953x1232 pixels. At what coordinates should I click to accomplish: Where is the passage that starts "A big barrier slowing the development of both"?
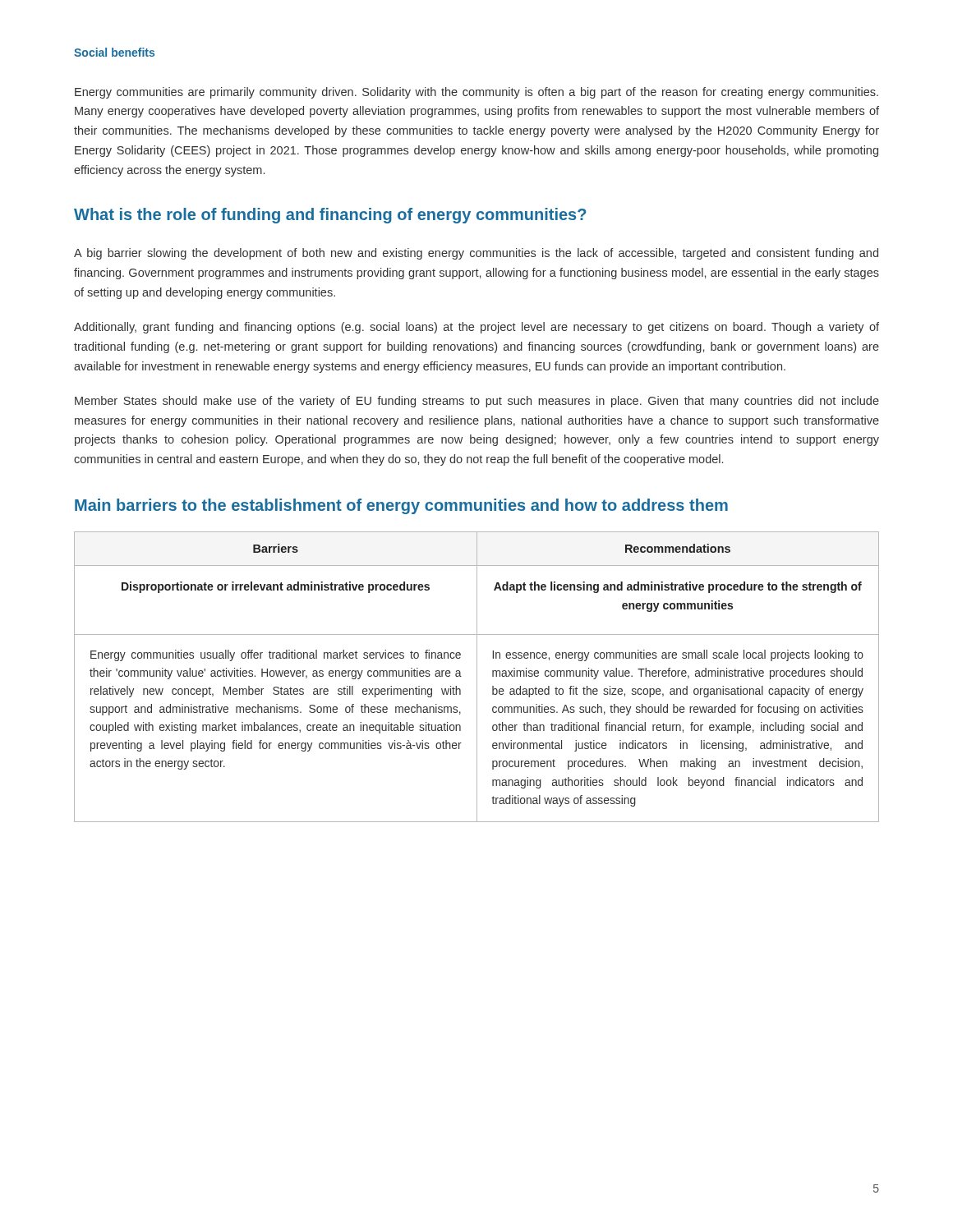click(476, 274)
